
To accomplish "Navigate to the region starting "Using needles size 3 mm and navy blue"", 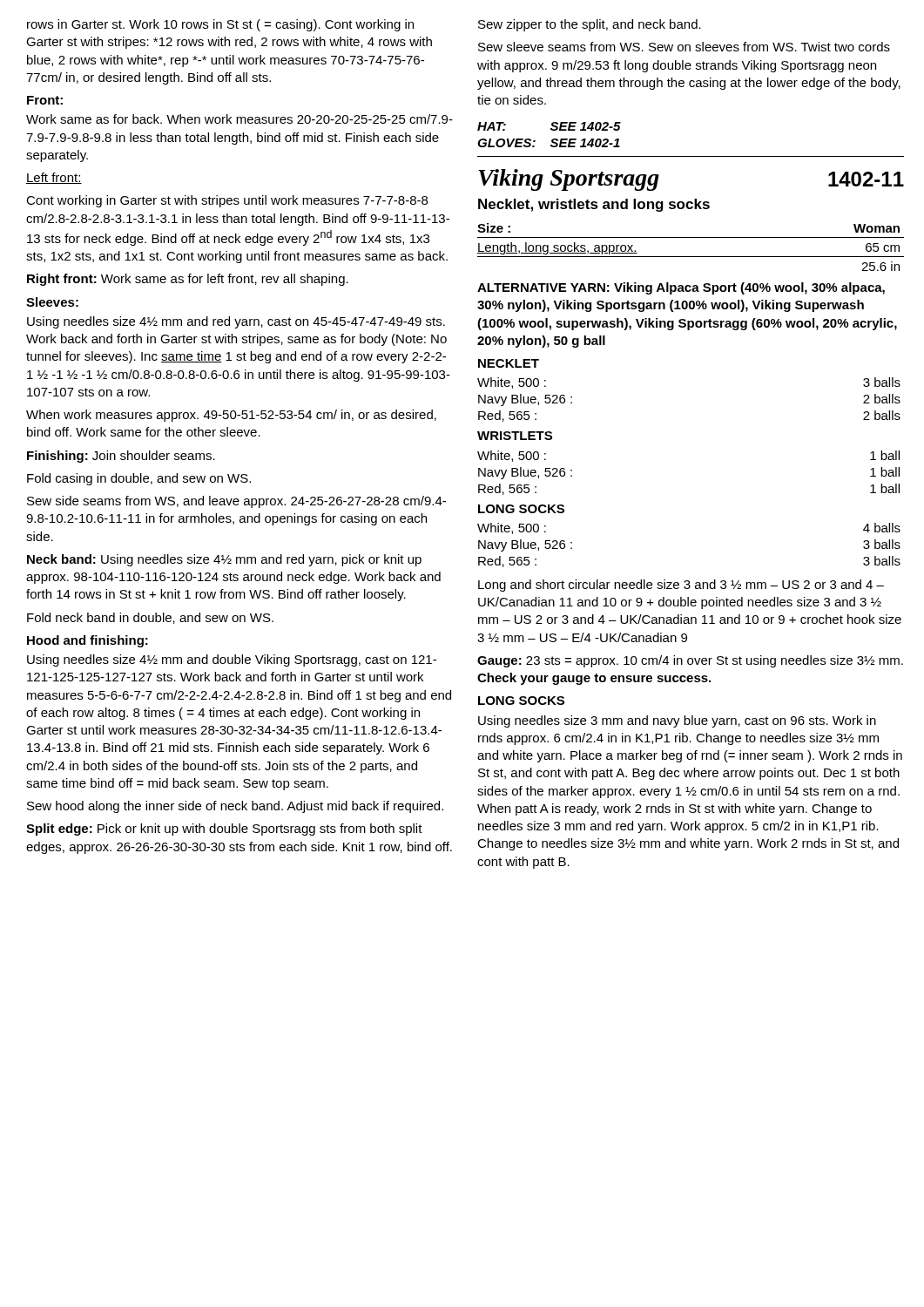I will pos(691,791).
